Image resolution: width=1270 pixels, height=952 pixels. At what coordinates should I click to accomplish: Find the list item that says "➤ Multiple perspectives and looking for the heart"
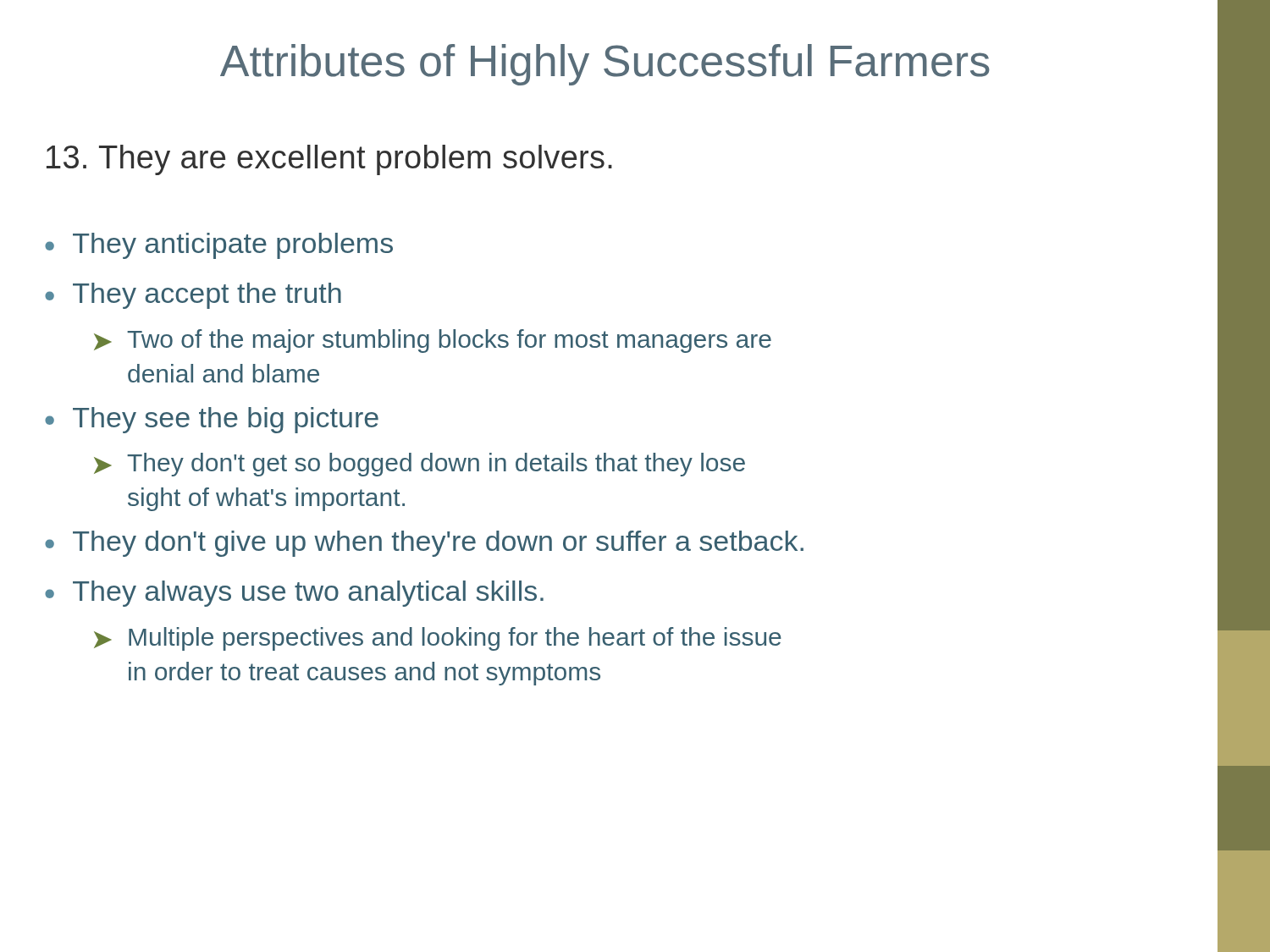pyautogui.click(x=436, y=654)
